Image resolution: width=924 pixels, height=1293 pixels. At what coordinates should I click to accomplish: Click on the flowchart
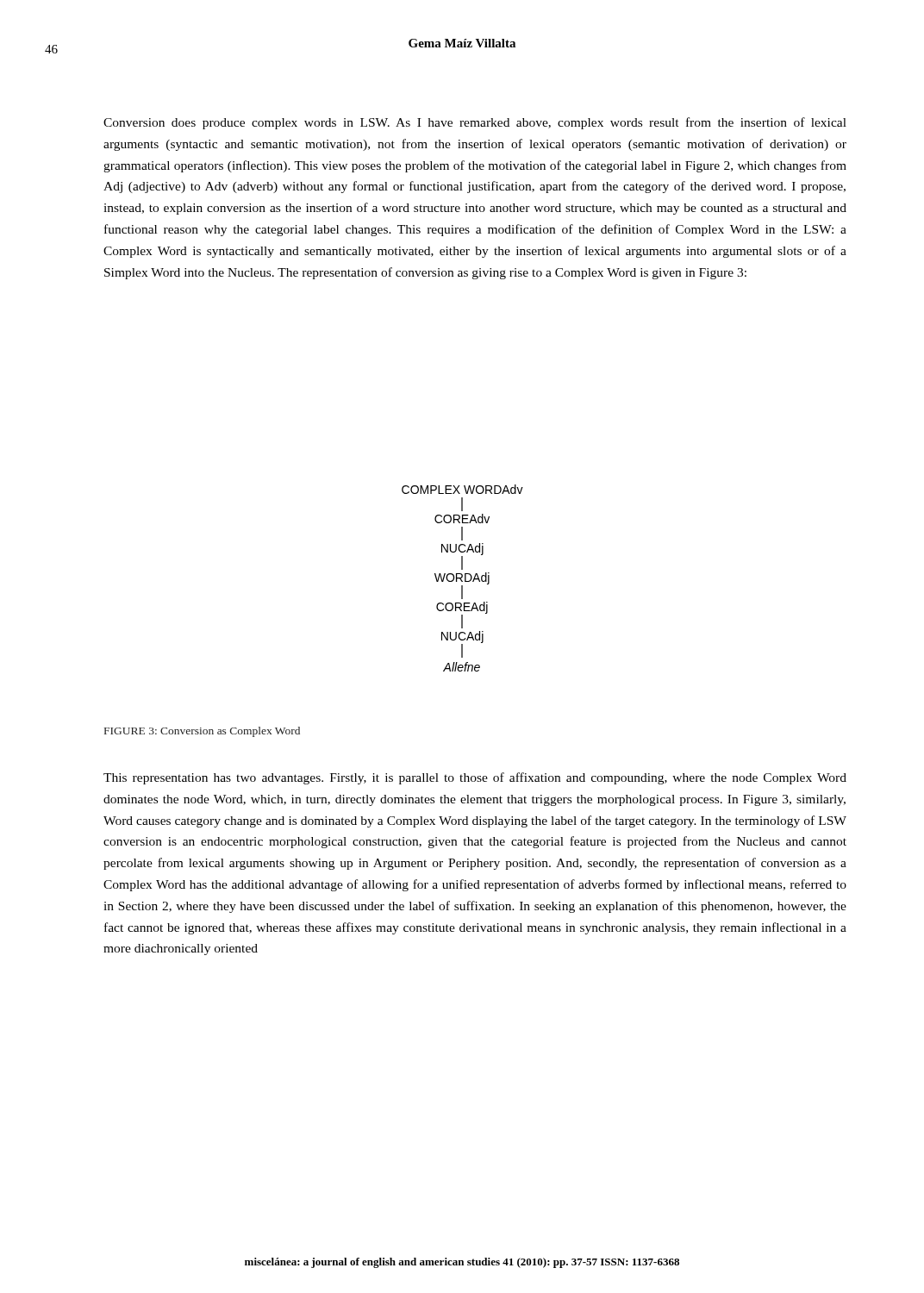462,599
